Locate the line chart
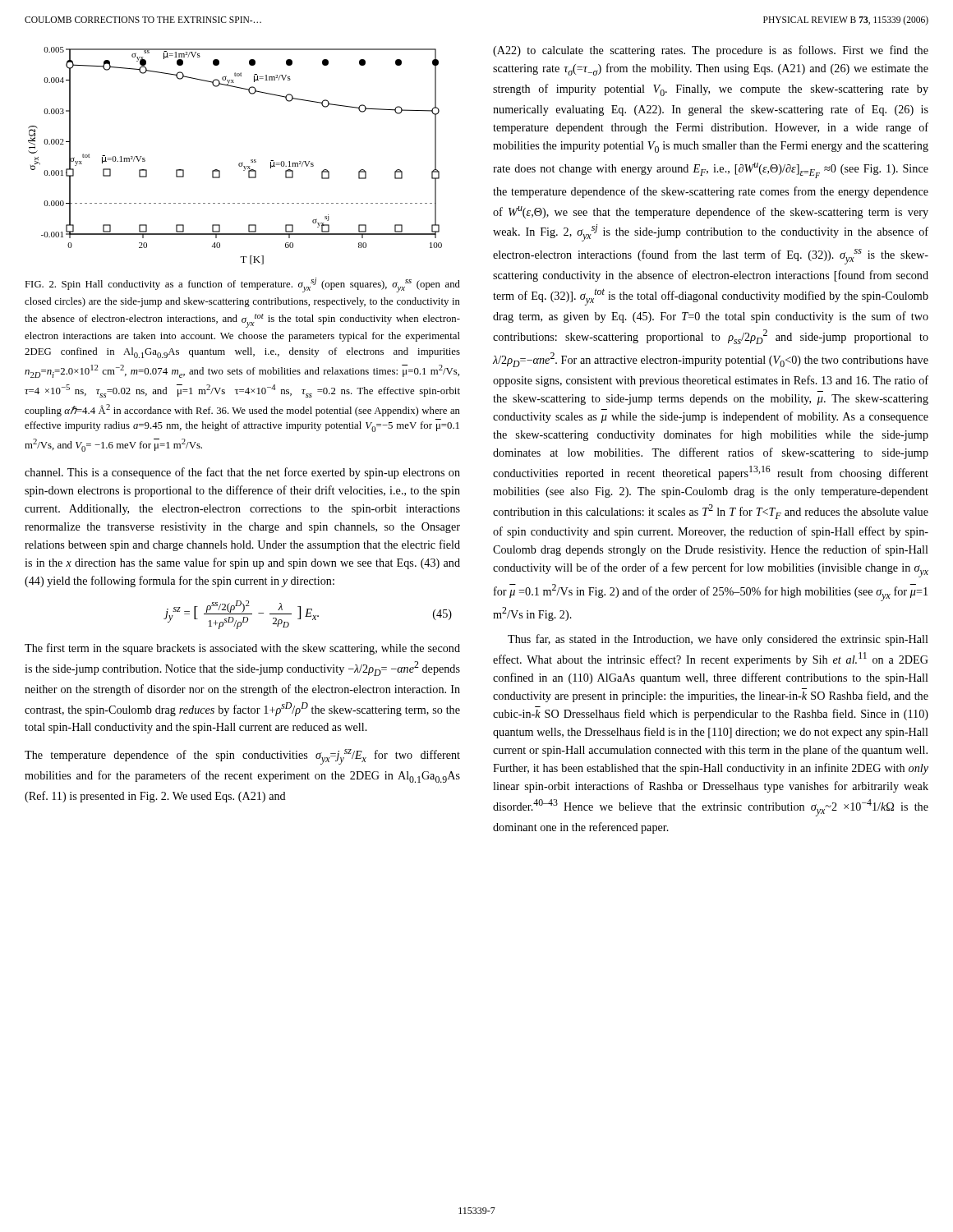This screenshot has height=1232, width=953. click(234, 156)
